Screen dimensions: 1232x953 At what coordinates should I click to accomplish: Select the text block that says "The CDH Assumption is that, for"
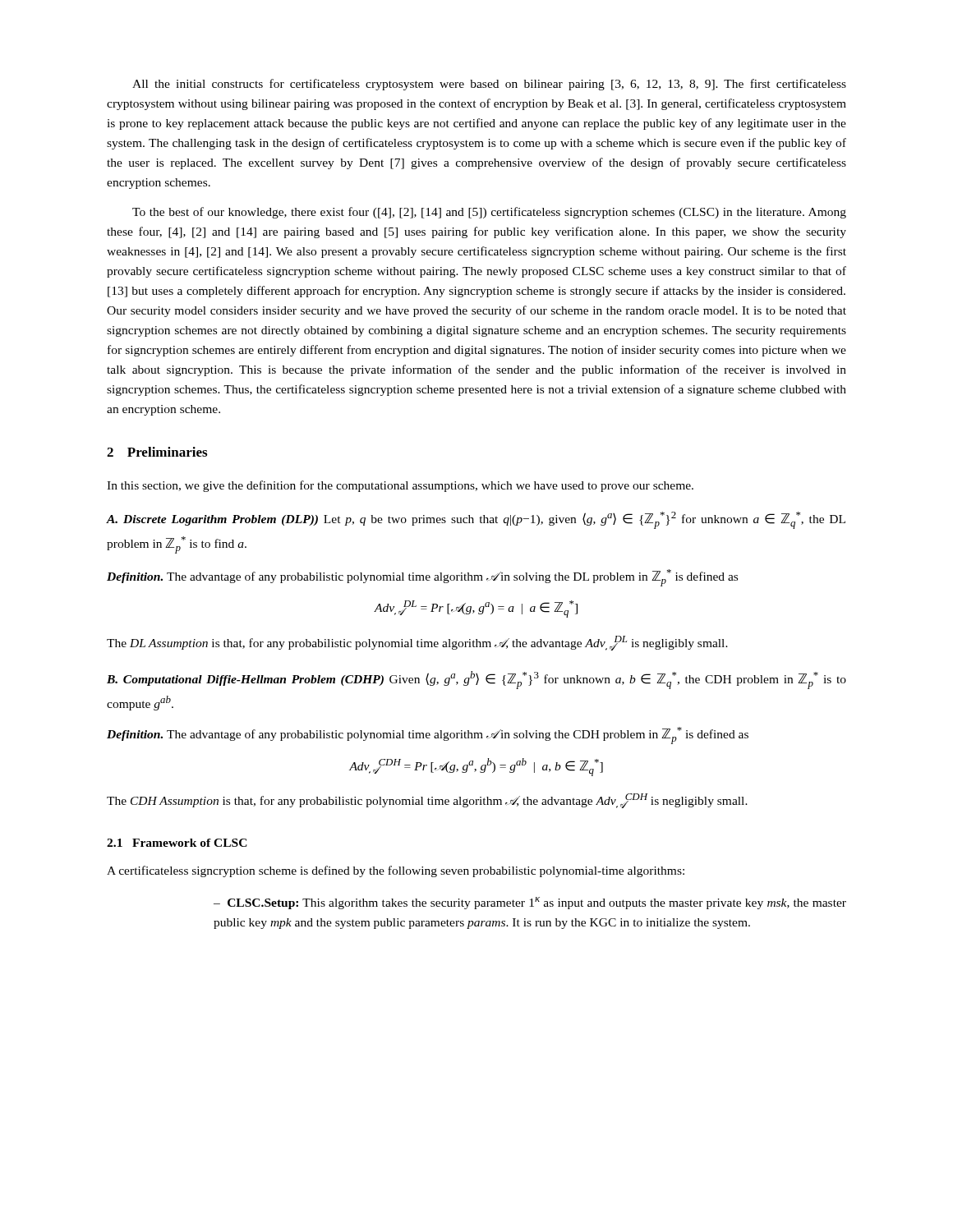click(x=476, y=801)
